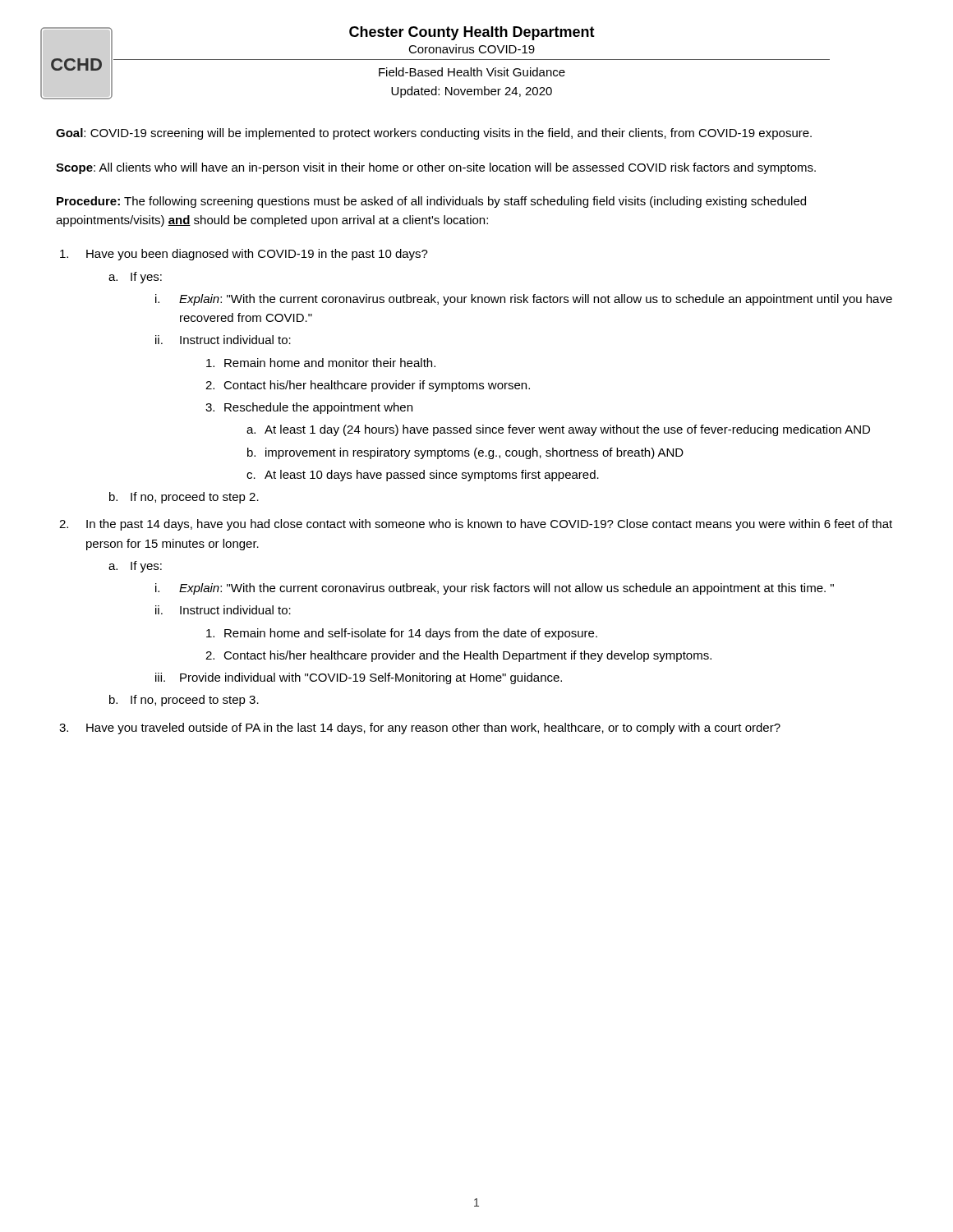This screenshot has height=1232, width=953.
Task: Find the passage starting "At least 1 day (24"
Action: coord(568,429)
